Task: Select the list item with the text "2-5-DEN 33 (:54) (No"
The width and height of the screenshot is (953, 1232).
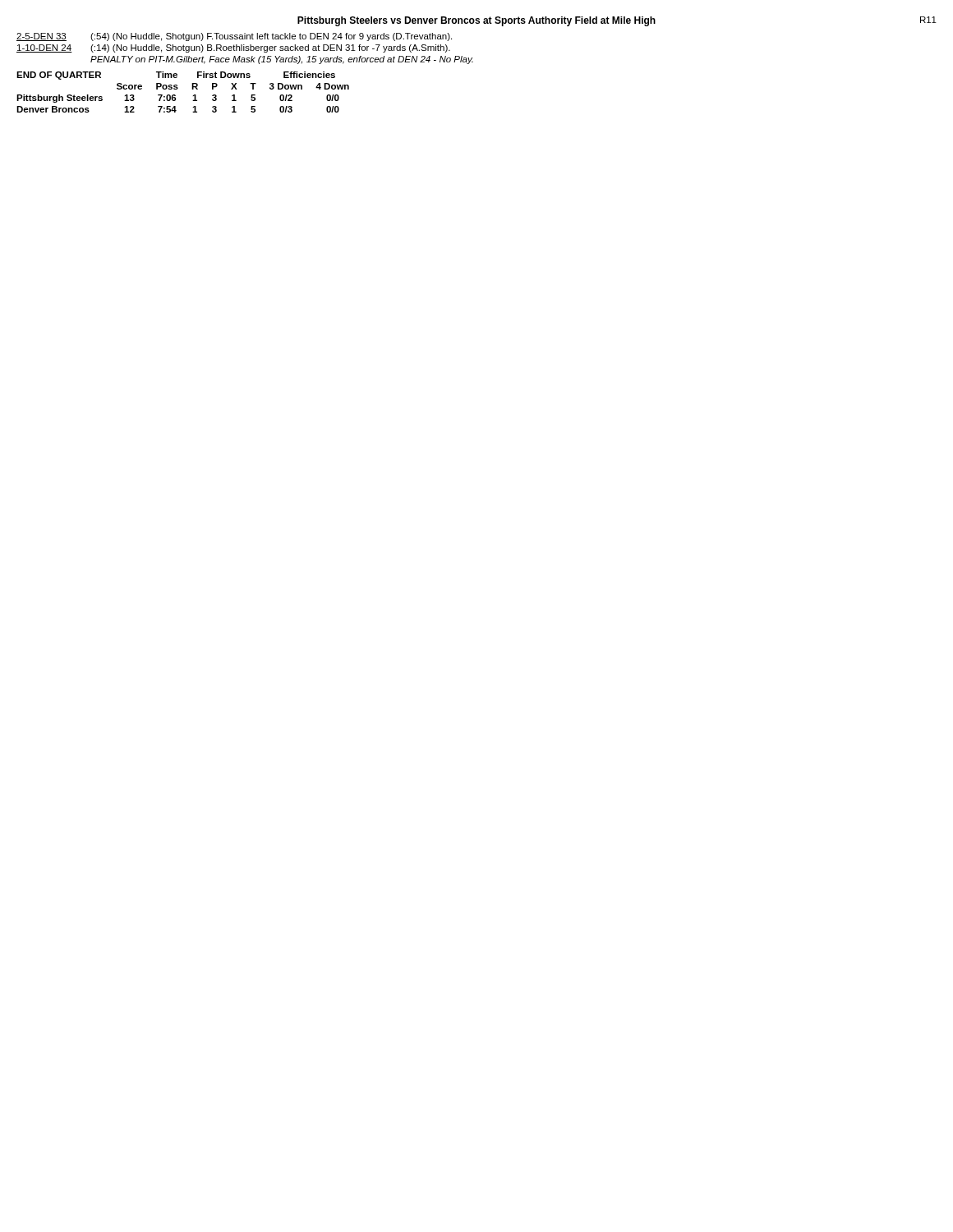Action: [234, 37]
